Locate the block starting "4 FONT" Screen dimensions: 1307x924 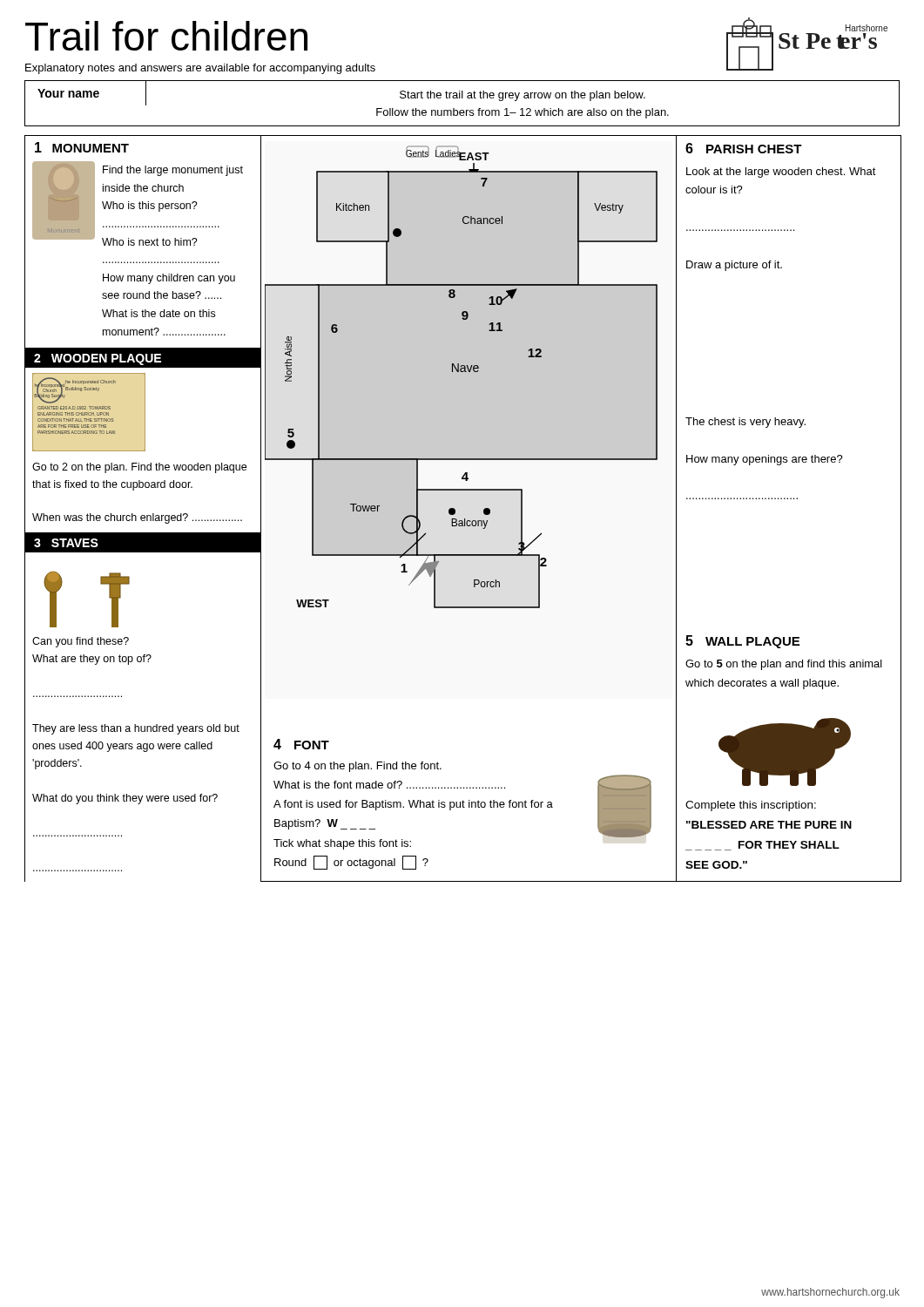pyautogui.click(x=301, y=745)
